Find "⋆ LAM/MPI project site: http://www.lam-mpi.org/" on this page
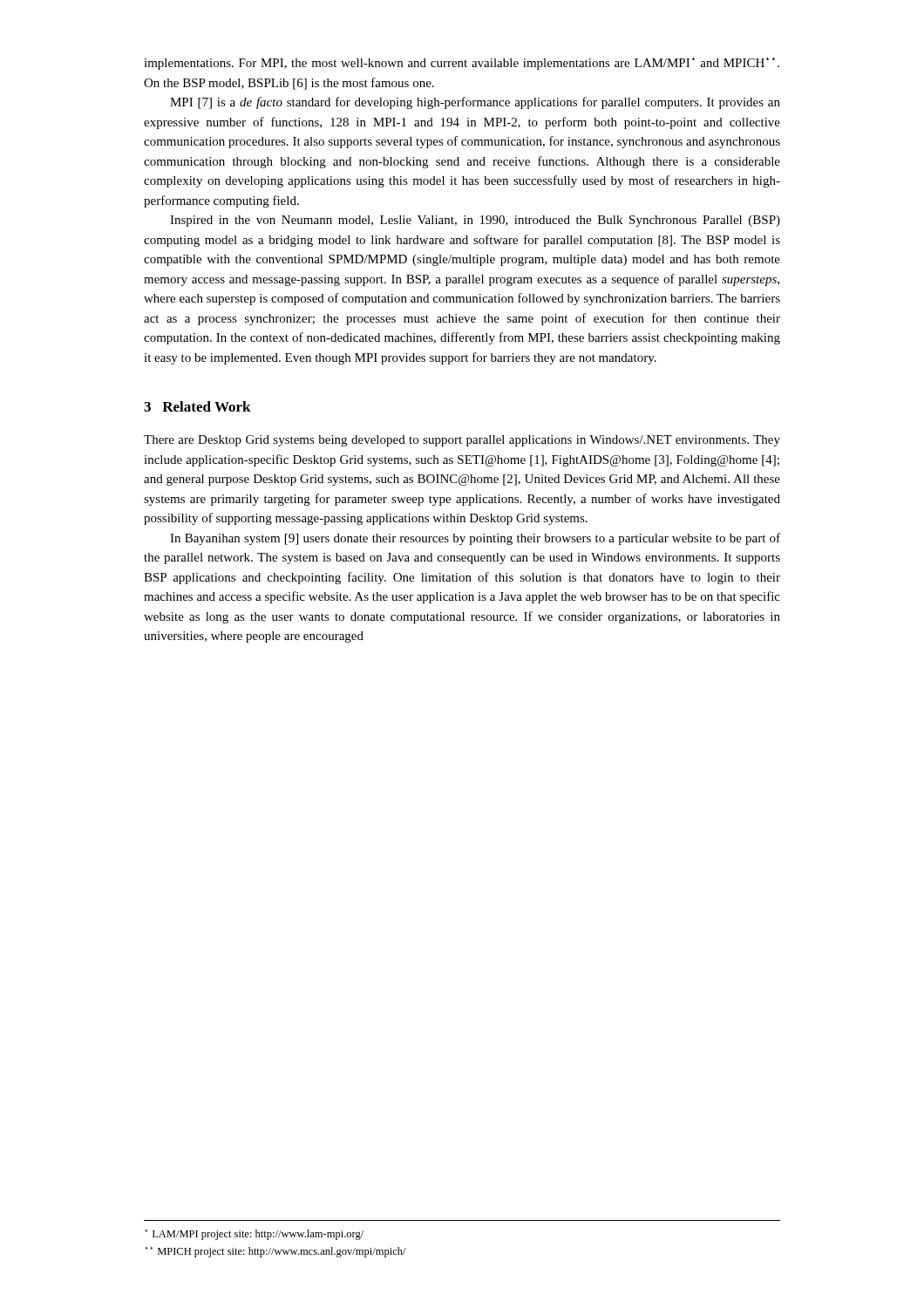The image size is (924, 1308). click(255, 1235)
